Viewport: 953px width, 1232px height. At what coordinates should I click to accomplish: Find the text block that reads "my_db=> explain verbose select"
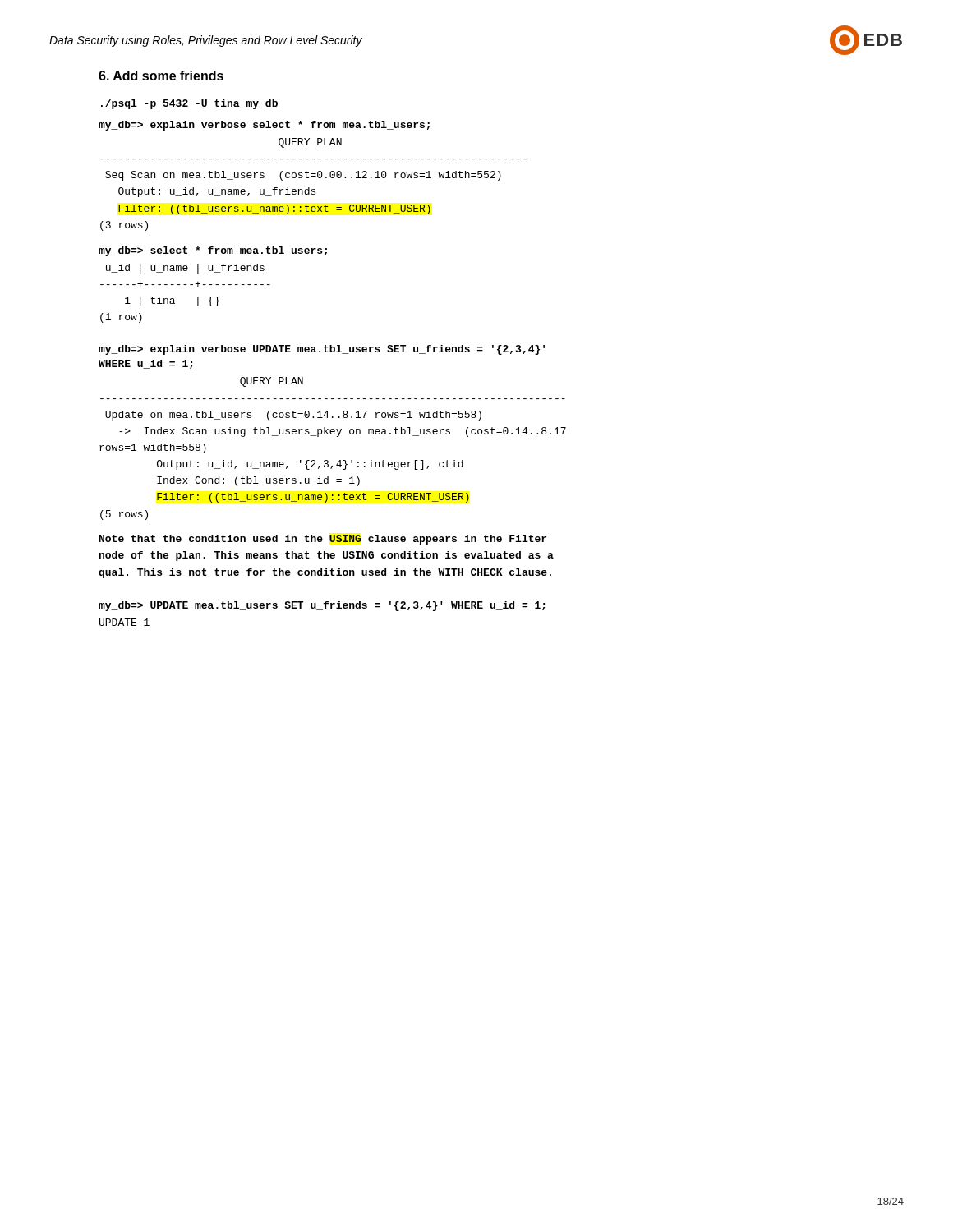265,125
